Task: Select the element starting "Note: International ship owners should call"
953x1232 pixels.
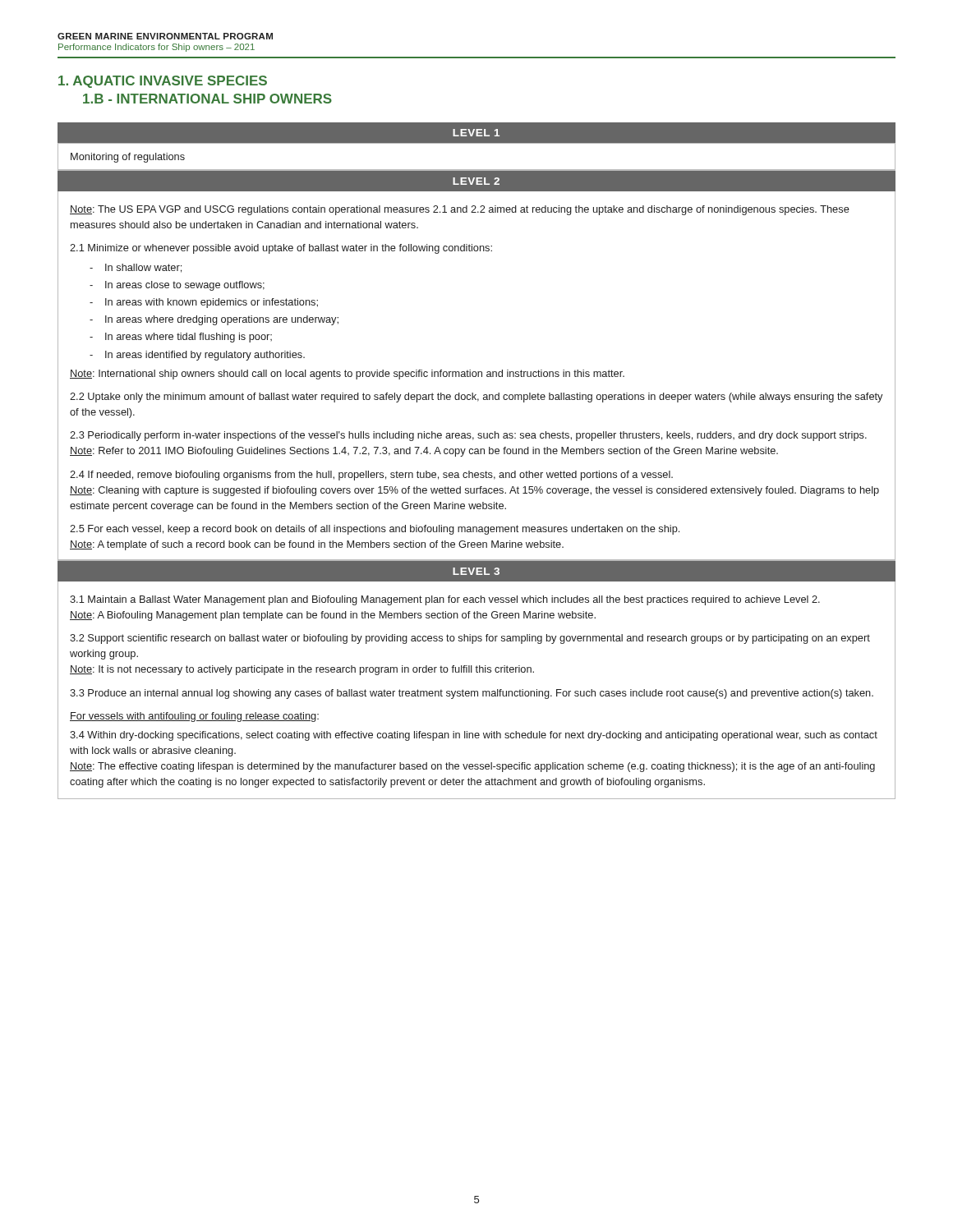Action: point(347,373)
